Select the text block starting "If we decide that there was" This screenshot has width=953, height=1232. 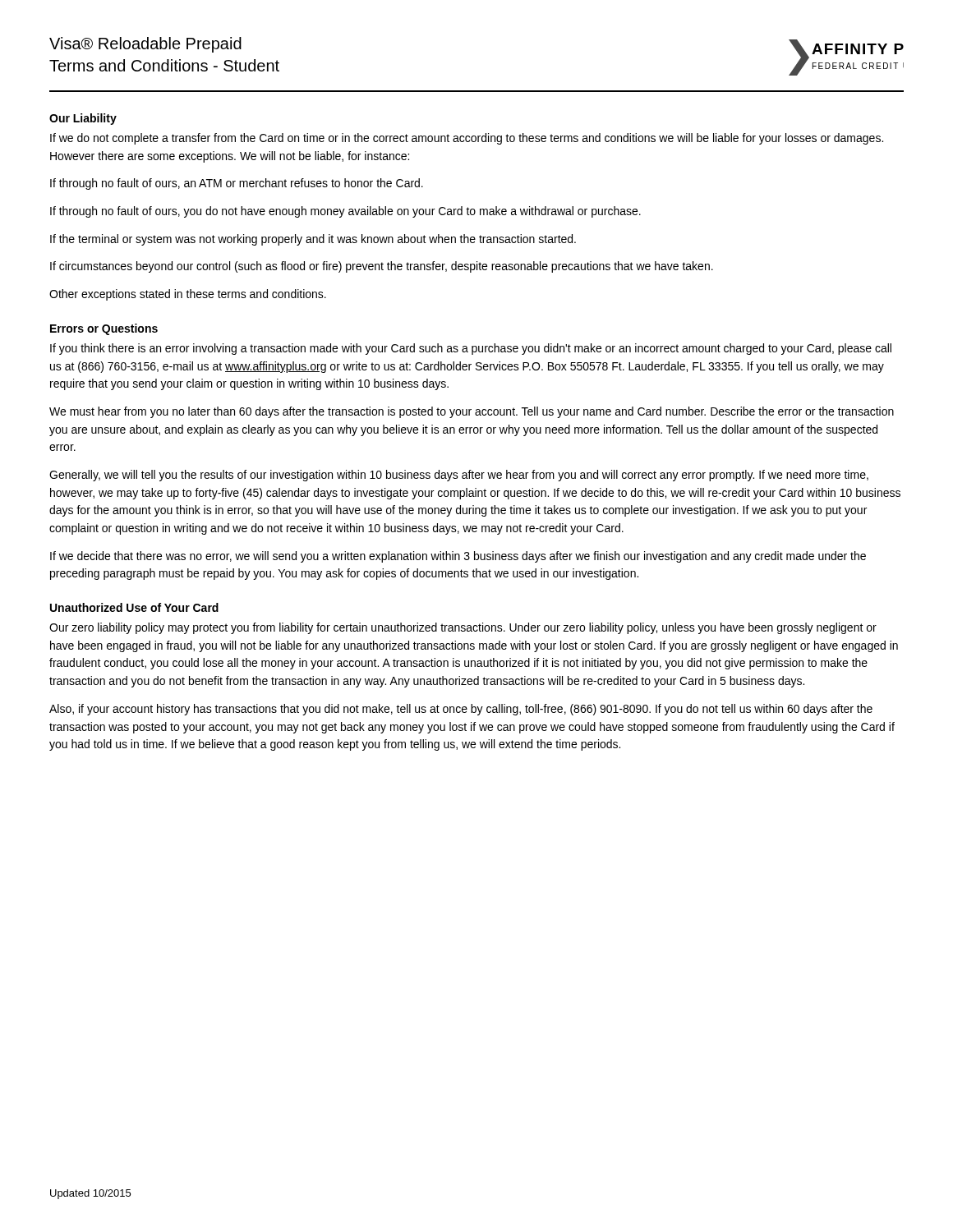pos(458,565)
